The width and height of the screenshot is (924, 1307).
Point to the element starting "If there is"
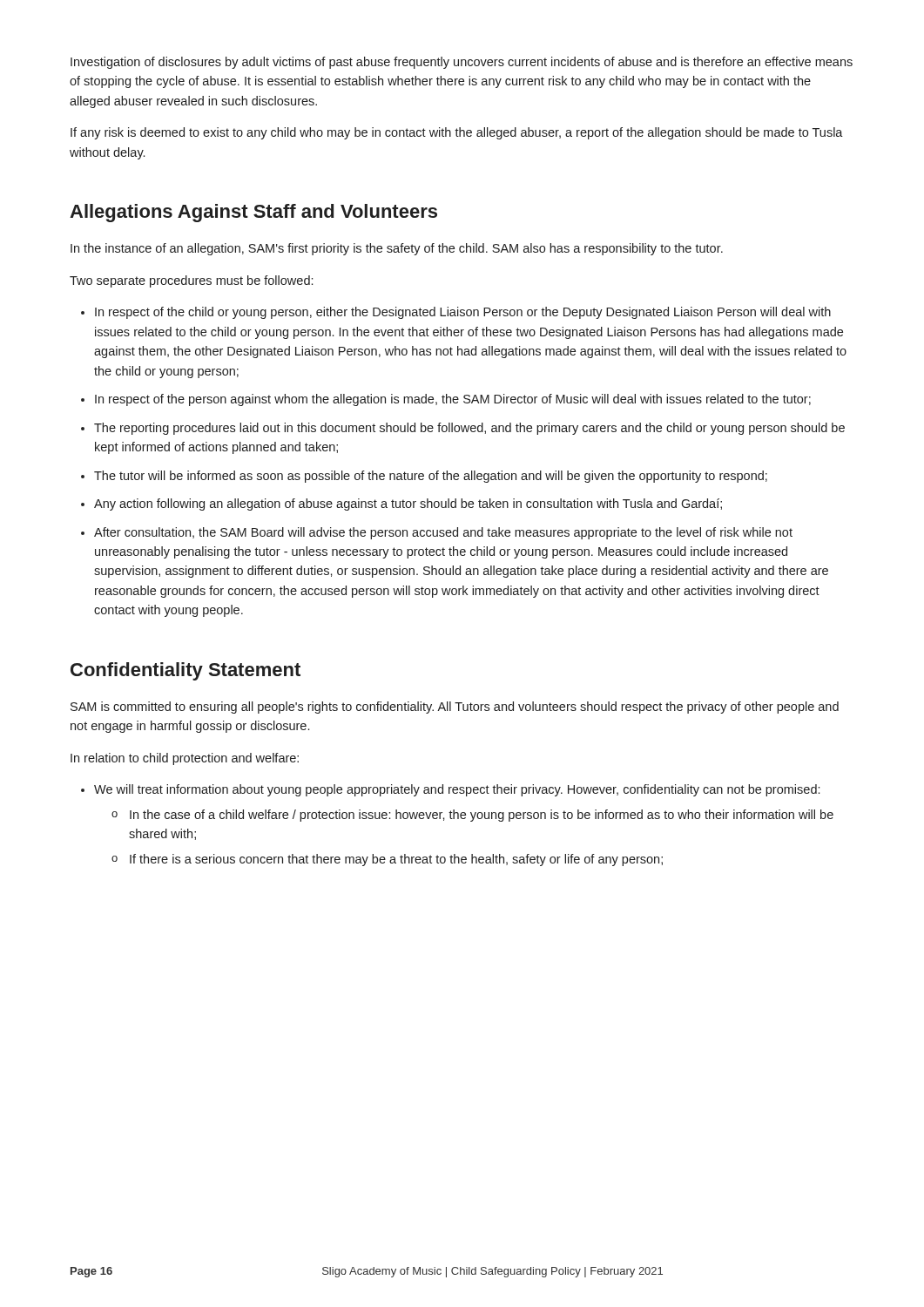[396, 859]
